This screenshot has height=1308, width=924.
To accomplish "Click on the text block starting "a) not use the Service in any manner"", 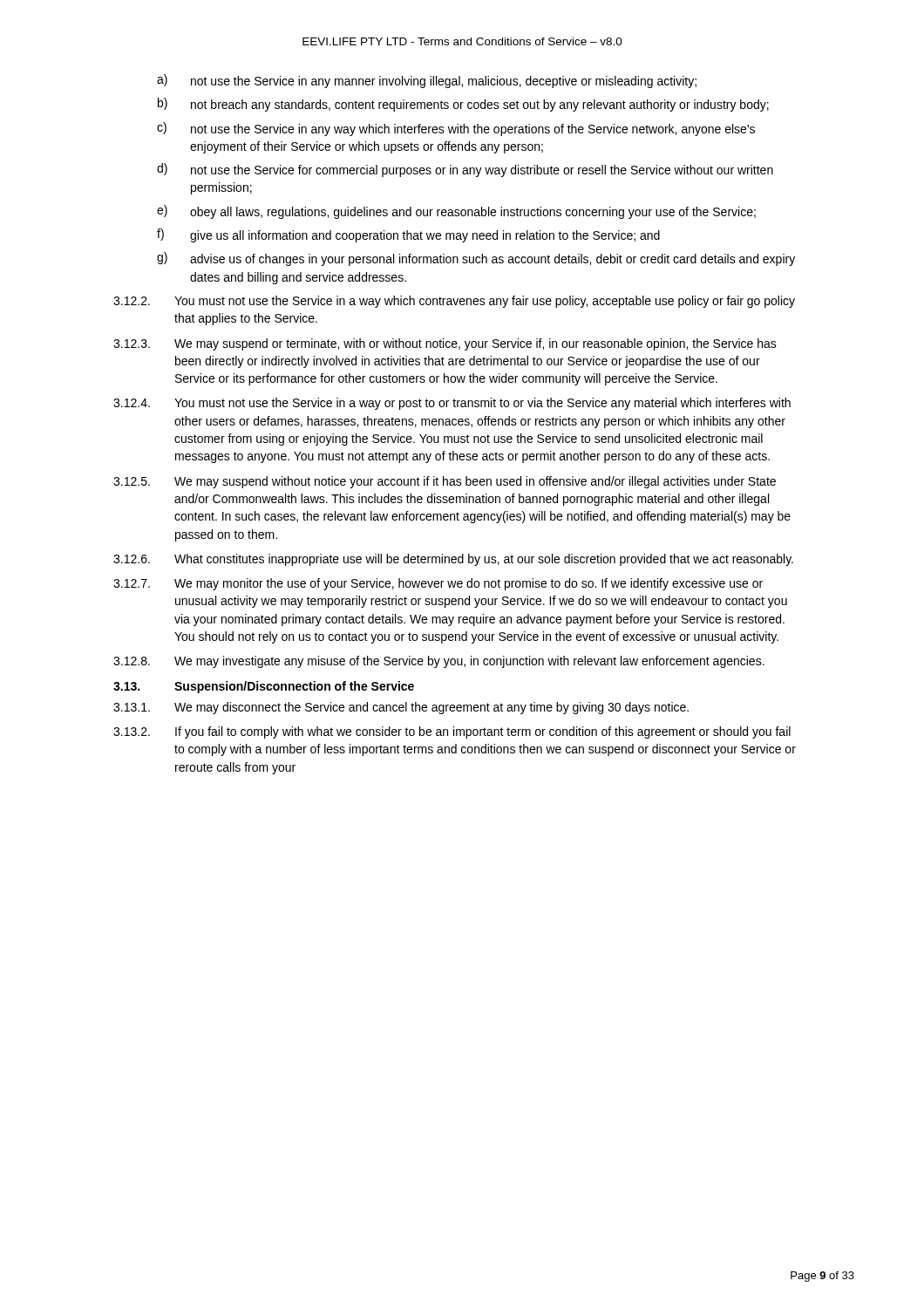I will click(479, 81).
